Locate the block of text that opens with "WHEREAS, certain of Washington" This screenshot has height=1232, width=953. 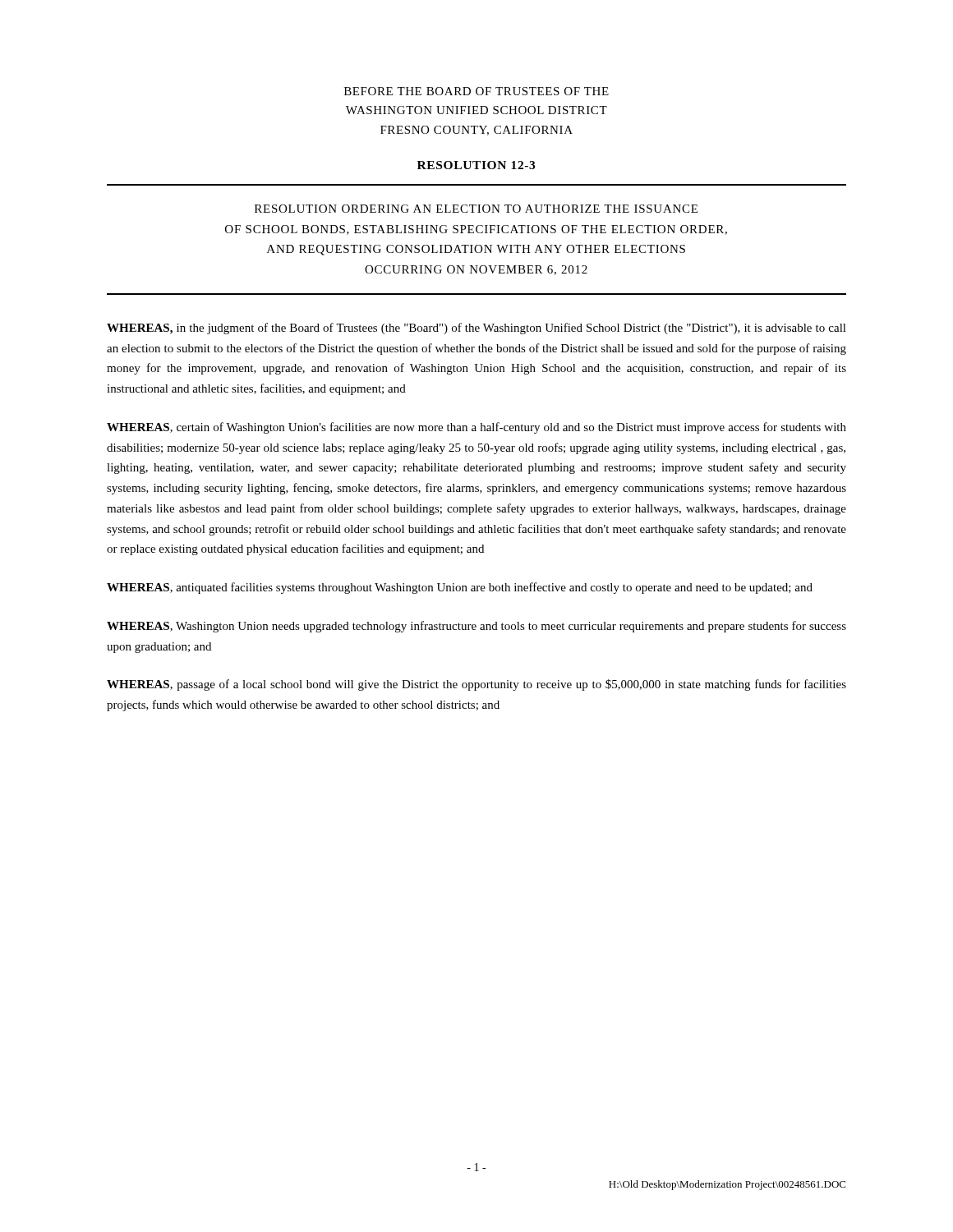coord(476,488)
